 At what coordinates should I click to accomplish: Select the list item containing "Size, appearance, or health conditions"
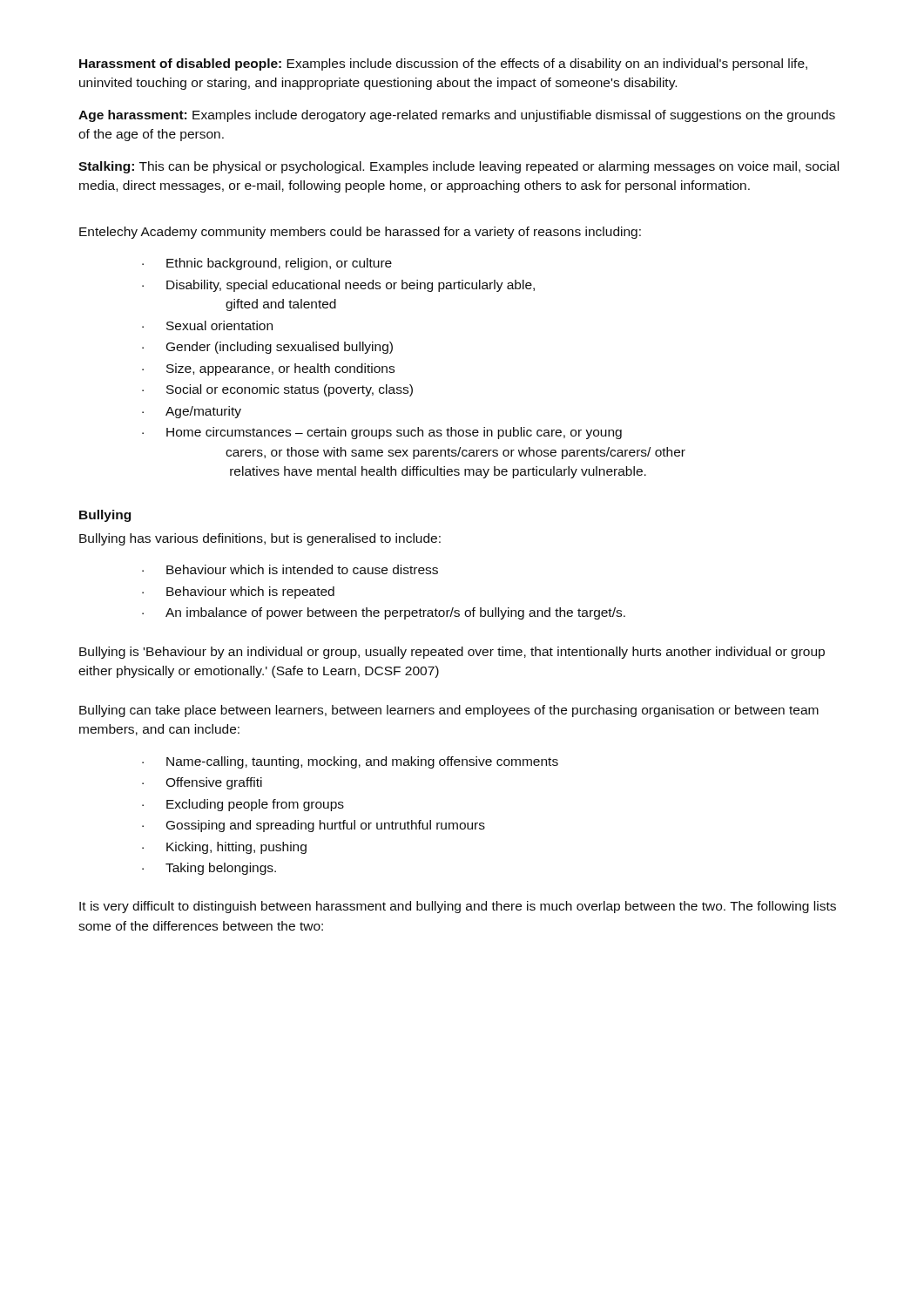point(268,369)
